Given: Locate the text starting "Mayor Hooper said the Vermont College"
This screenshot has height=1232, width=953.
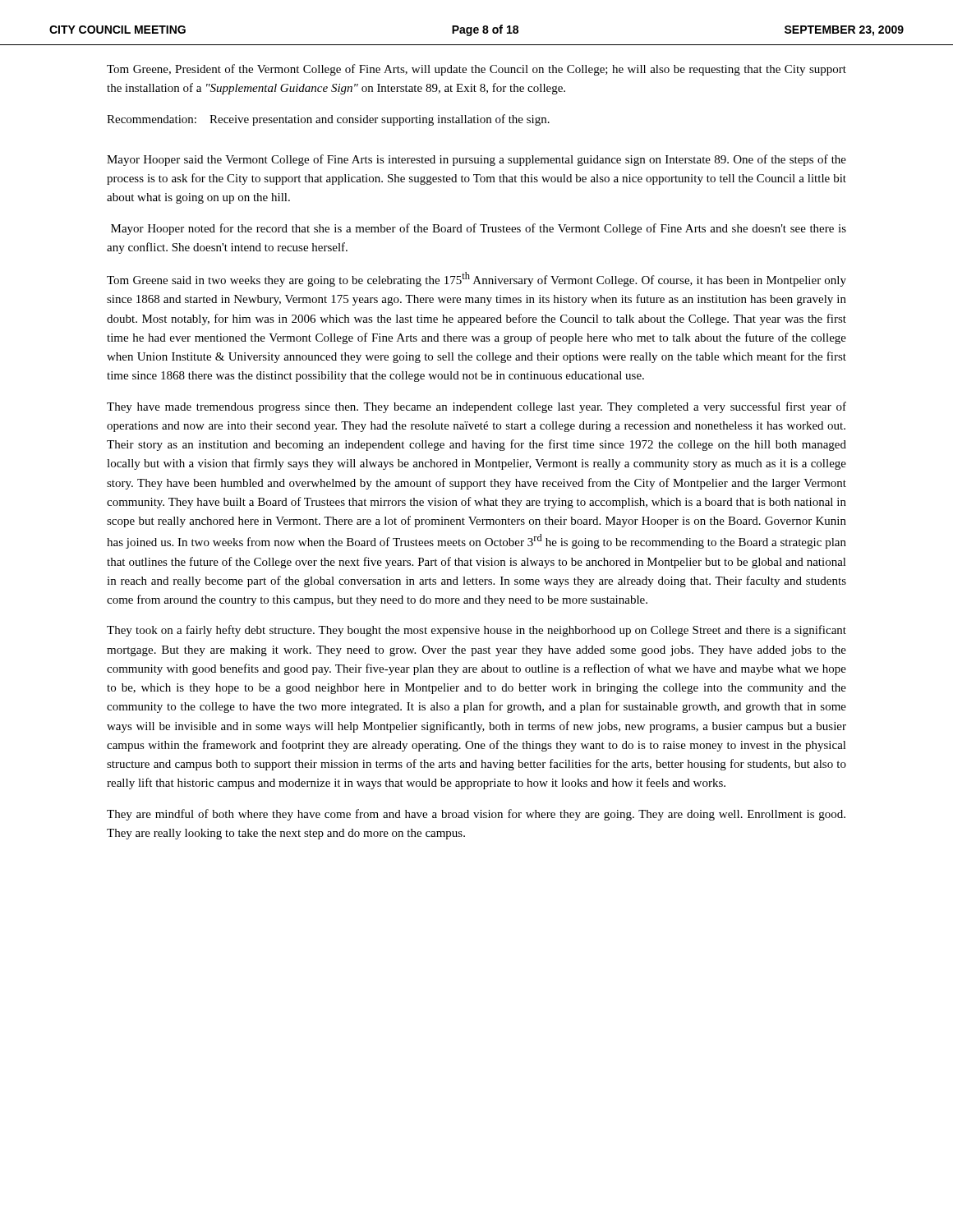Looking at the screenshot, I should [476, 178].
